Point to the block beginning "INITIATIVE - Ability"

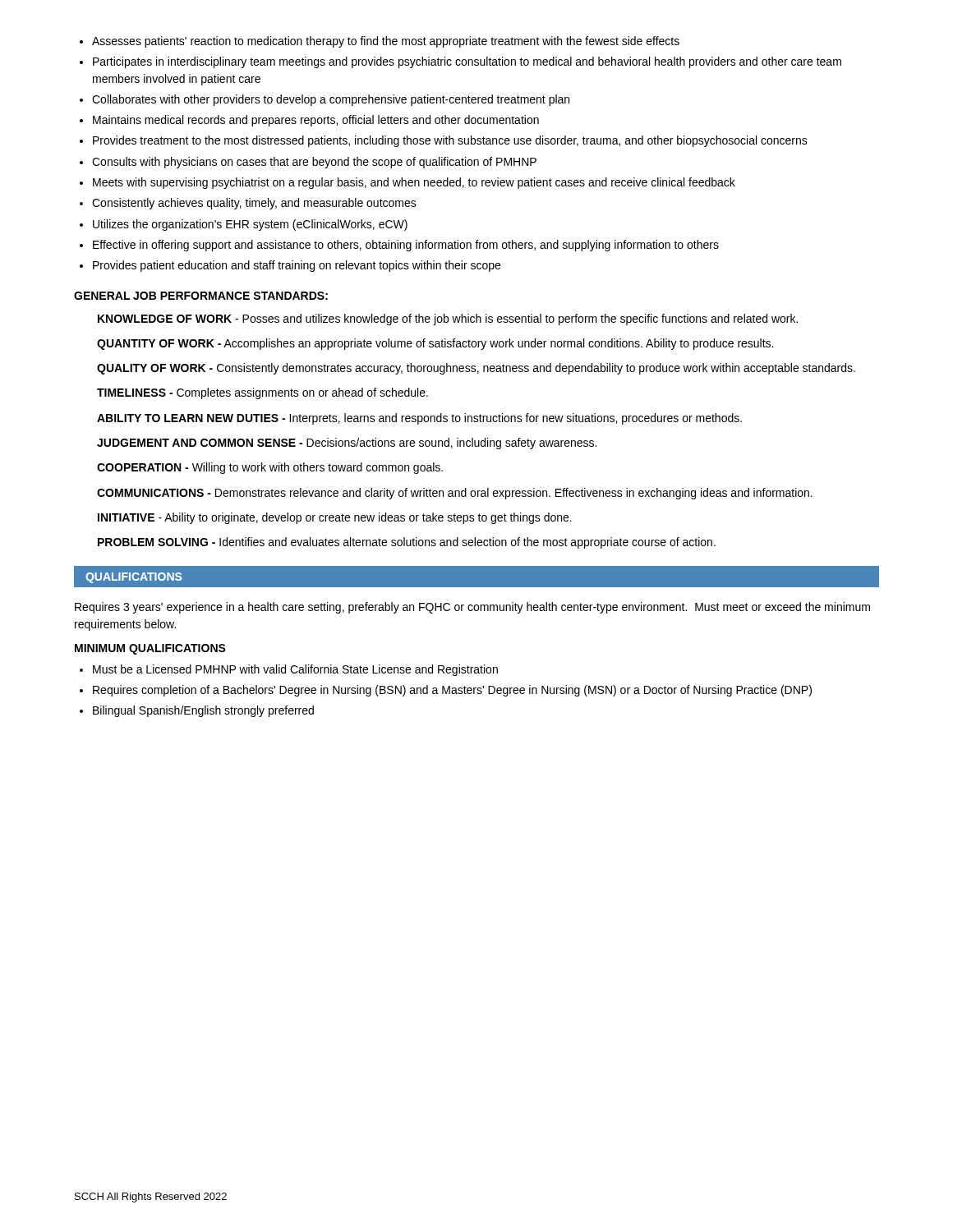pyautogui.click(x=335, y=517)
